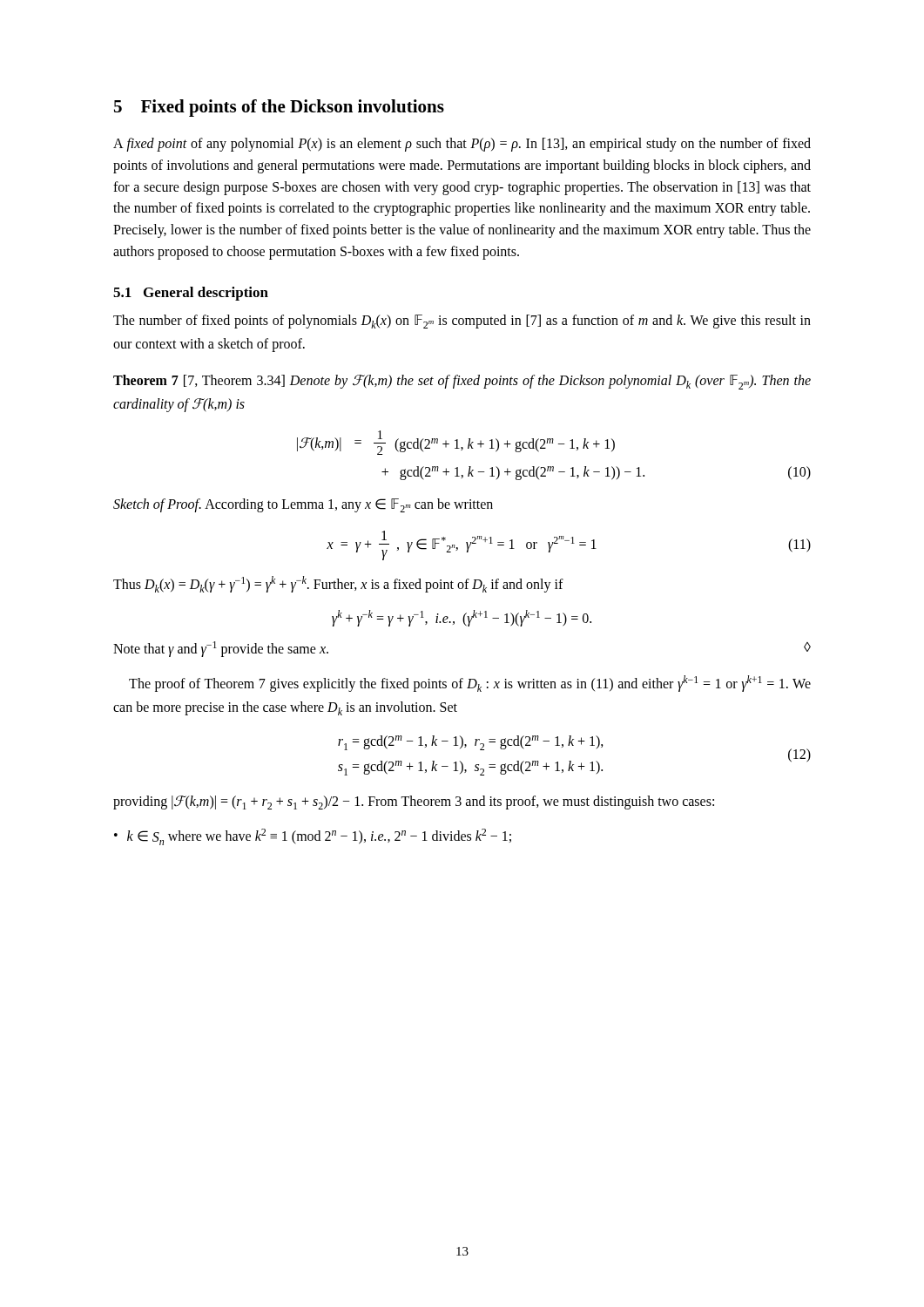Click on the section header that says "5.1 General description"
The height and width of the screenshot is (1307, 924).
[191, 294]
